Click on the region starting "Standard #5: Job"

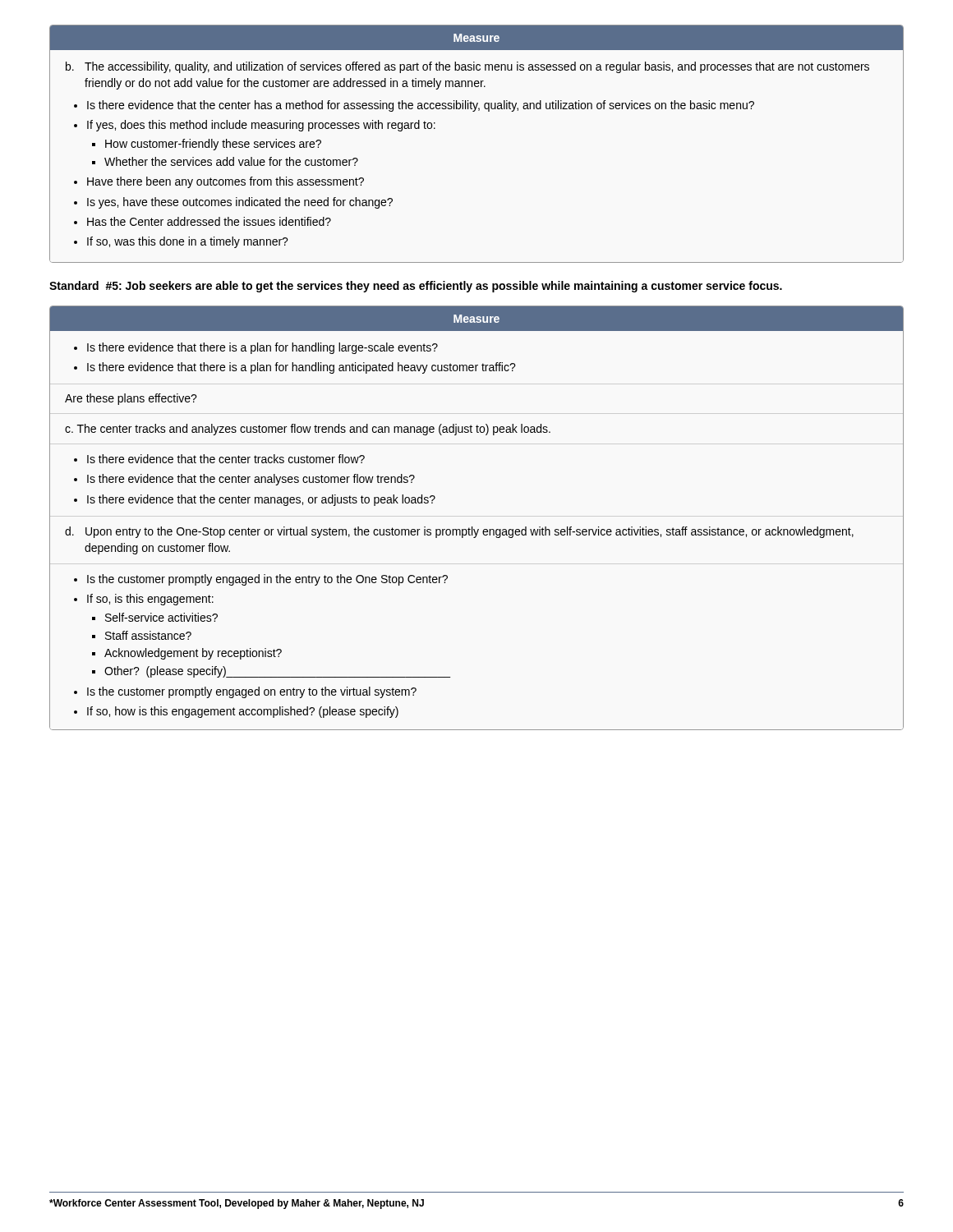point(416,285)
